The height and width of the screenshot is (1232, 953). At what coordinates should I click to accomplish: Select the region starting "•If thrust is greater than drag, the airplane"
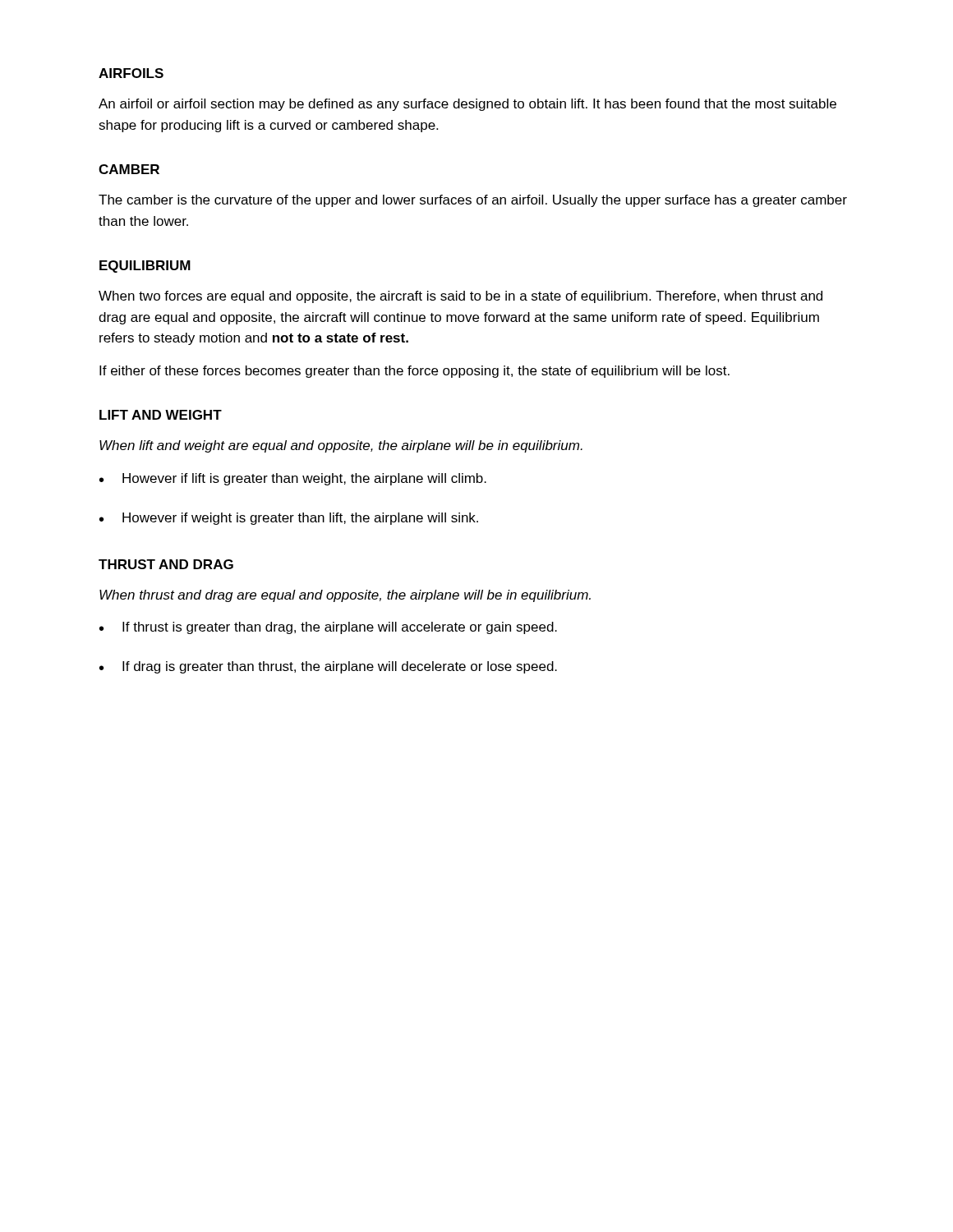(x=328, y=628)
